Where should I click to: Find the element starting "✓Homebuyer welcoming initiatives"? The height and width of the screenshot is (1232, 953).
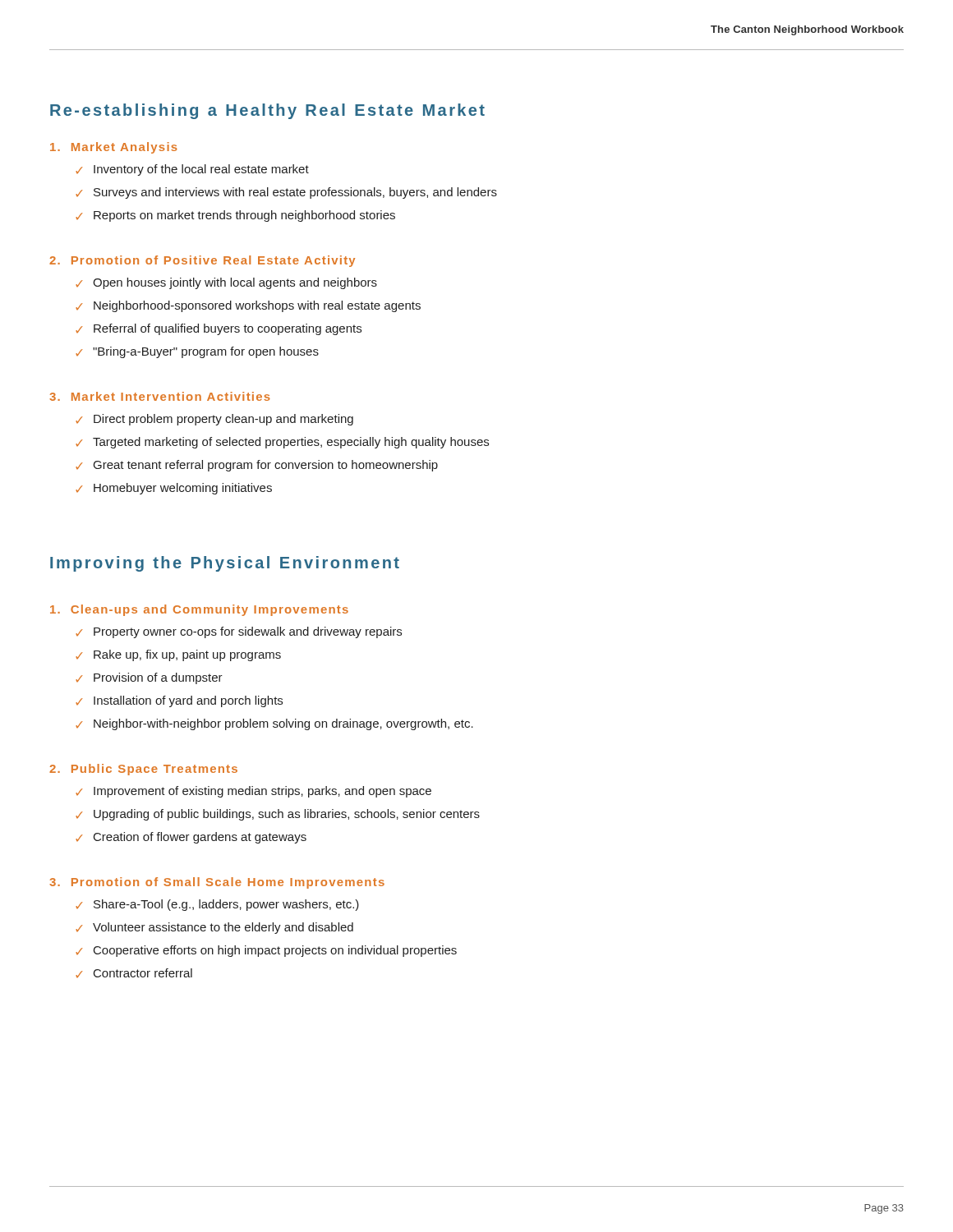pyautogui.click(x=173, y=489)
